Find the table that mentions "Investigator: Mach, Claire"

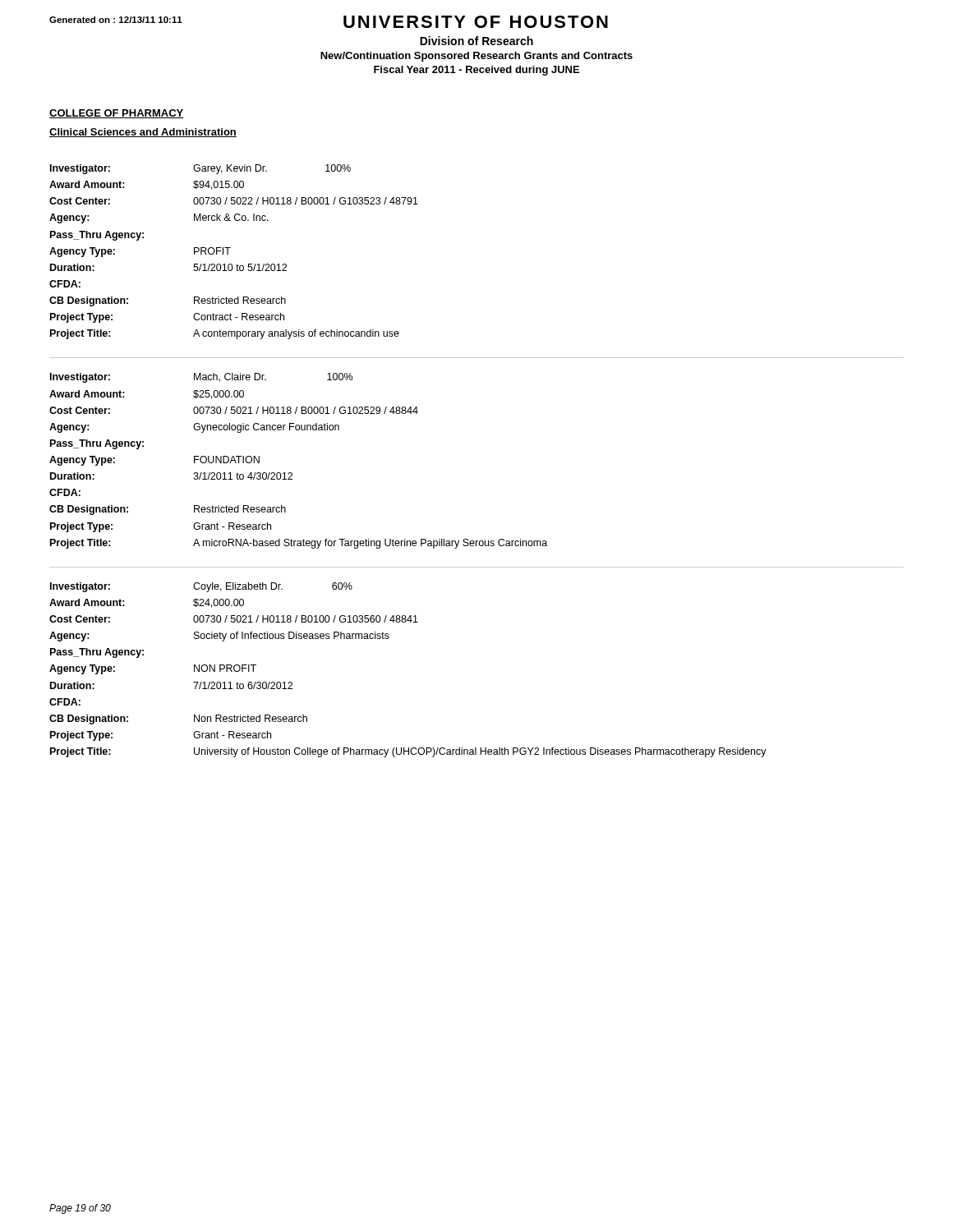coord(476,463)
